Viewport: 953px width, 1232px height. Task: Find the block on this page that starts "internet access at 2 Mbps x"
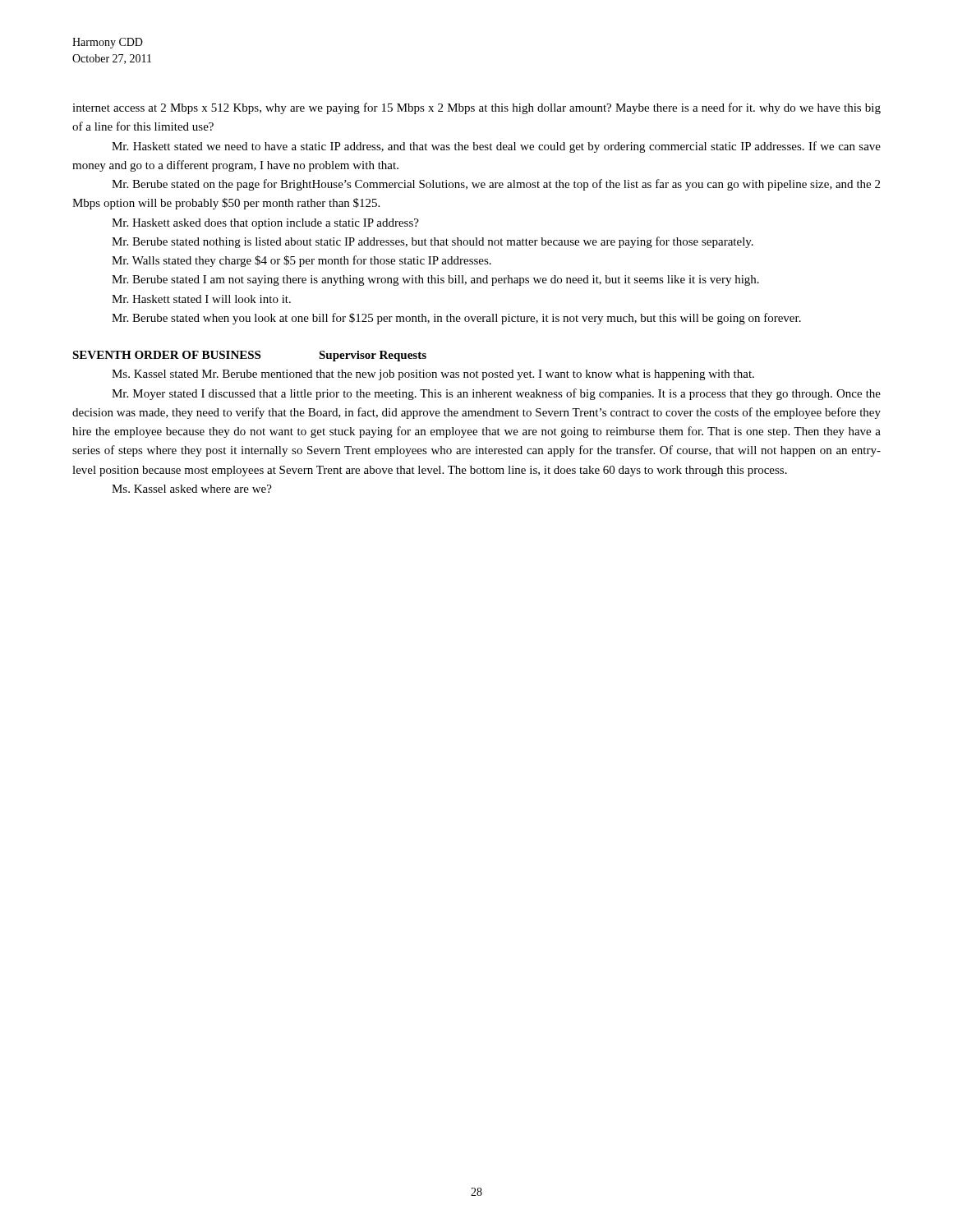click(476, 118)
